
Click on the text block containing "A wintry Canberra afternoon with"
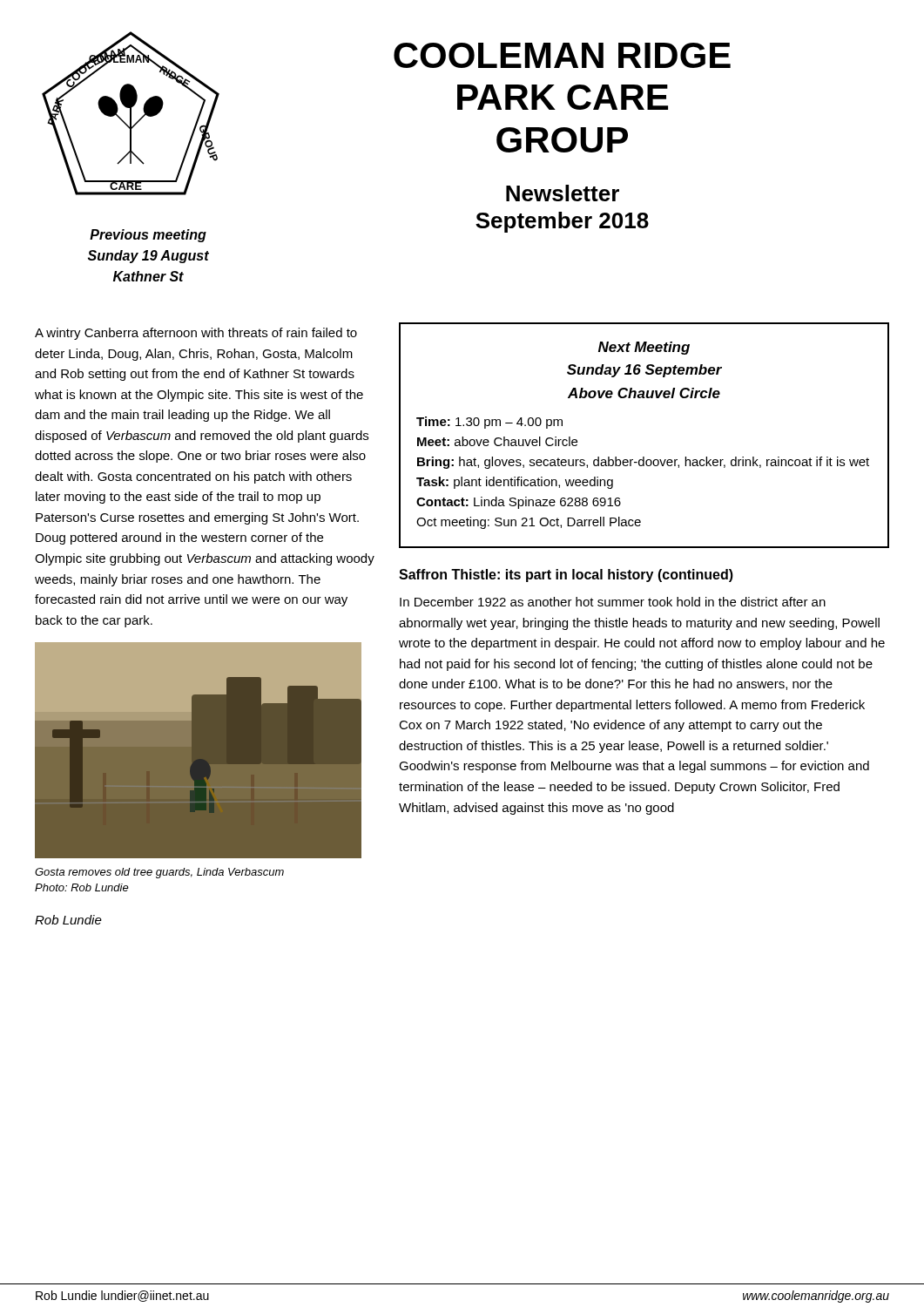[205, 476]
